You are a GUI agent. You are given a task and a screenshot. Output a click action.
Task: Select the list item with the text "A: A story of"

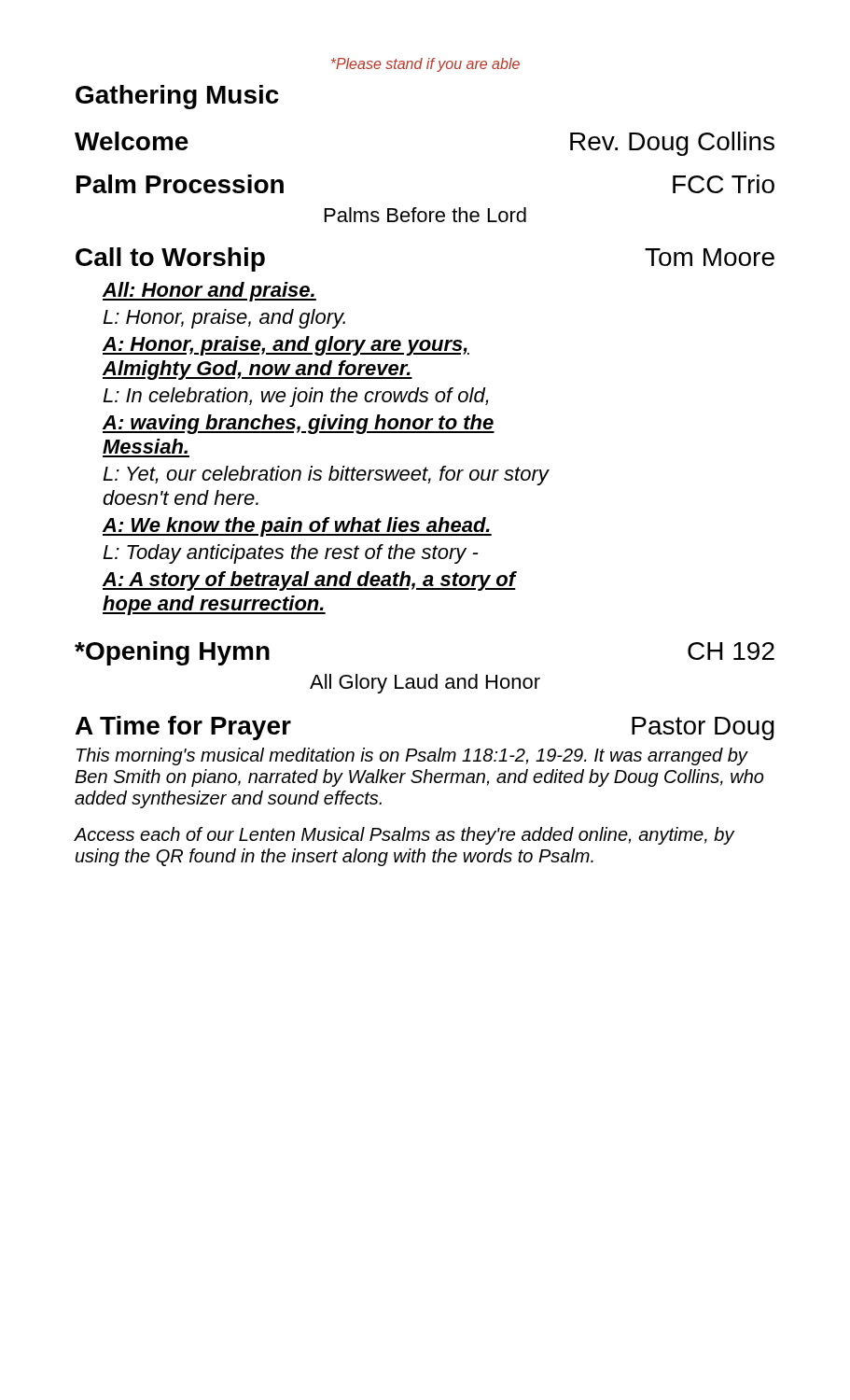click(439, 592)
